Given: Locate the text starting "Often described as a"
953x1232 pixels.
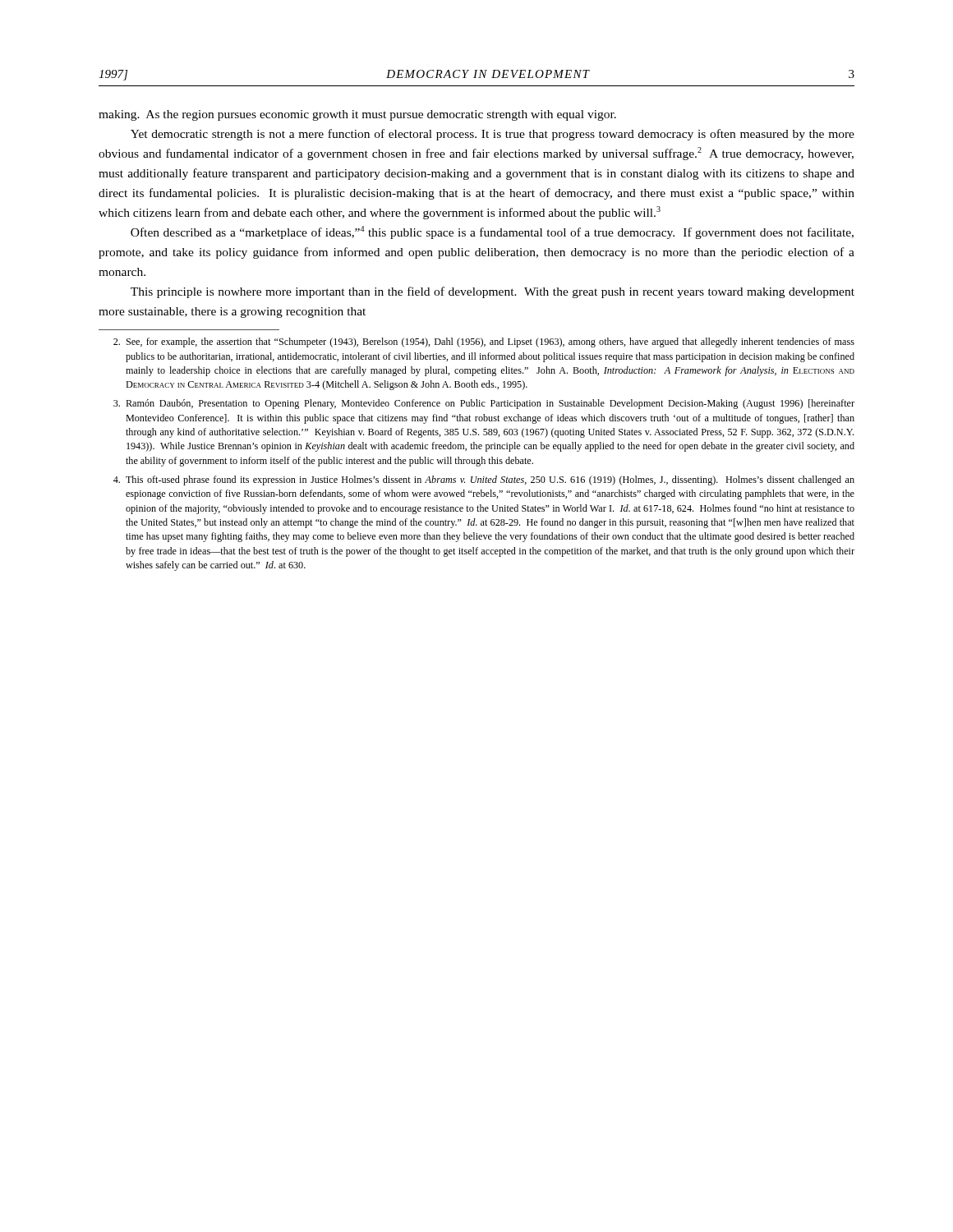Looking at the screenshot, I should 476,252.
